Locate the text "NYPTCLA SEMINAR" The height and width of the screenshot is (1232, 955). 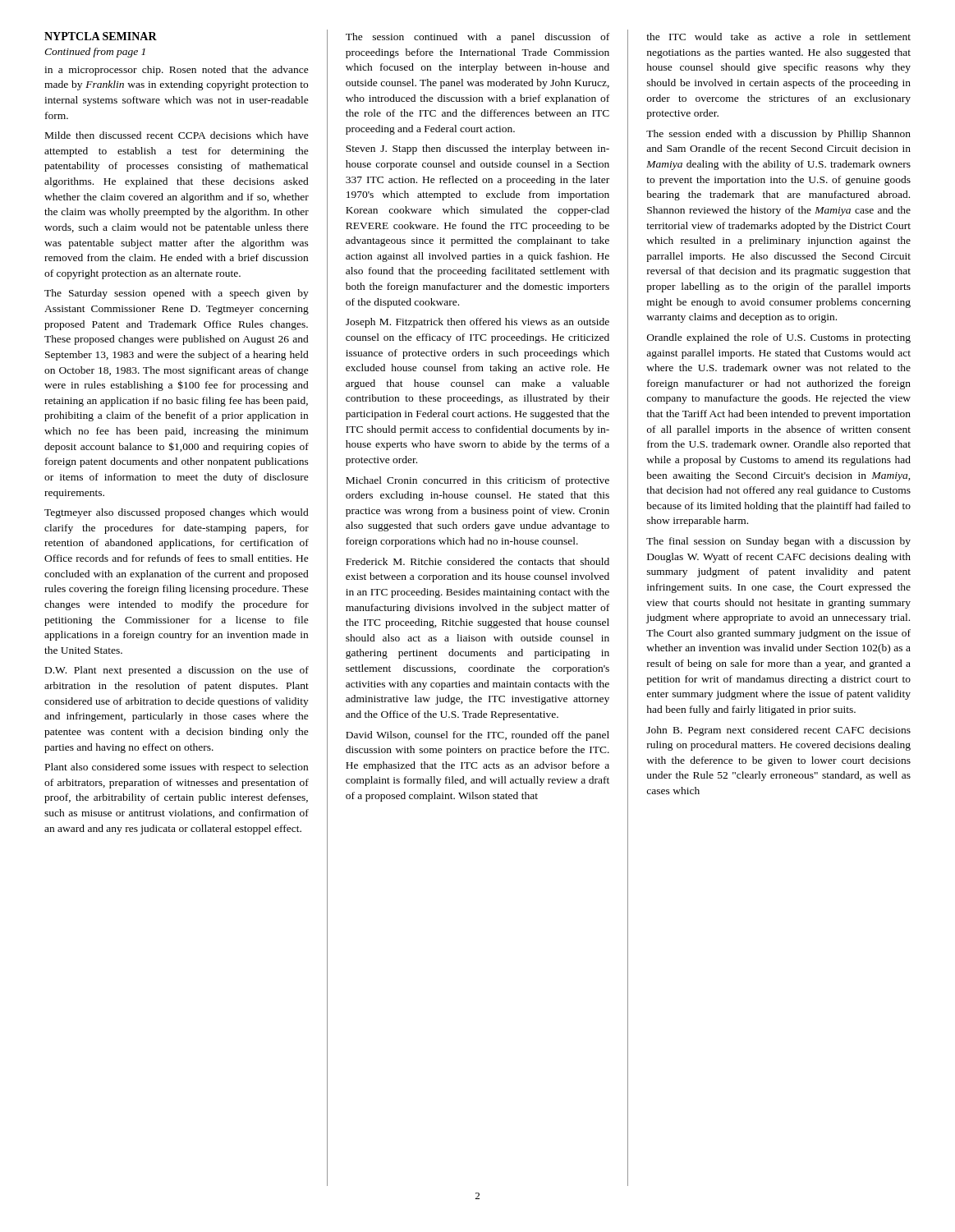[100, 37]
